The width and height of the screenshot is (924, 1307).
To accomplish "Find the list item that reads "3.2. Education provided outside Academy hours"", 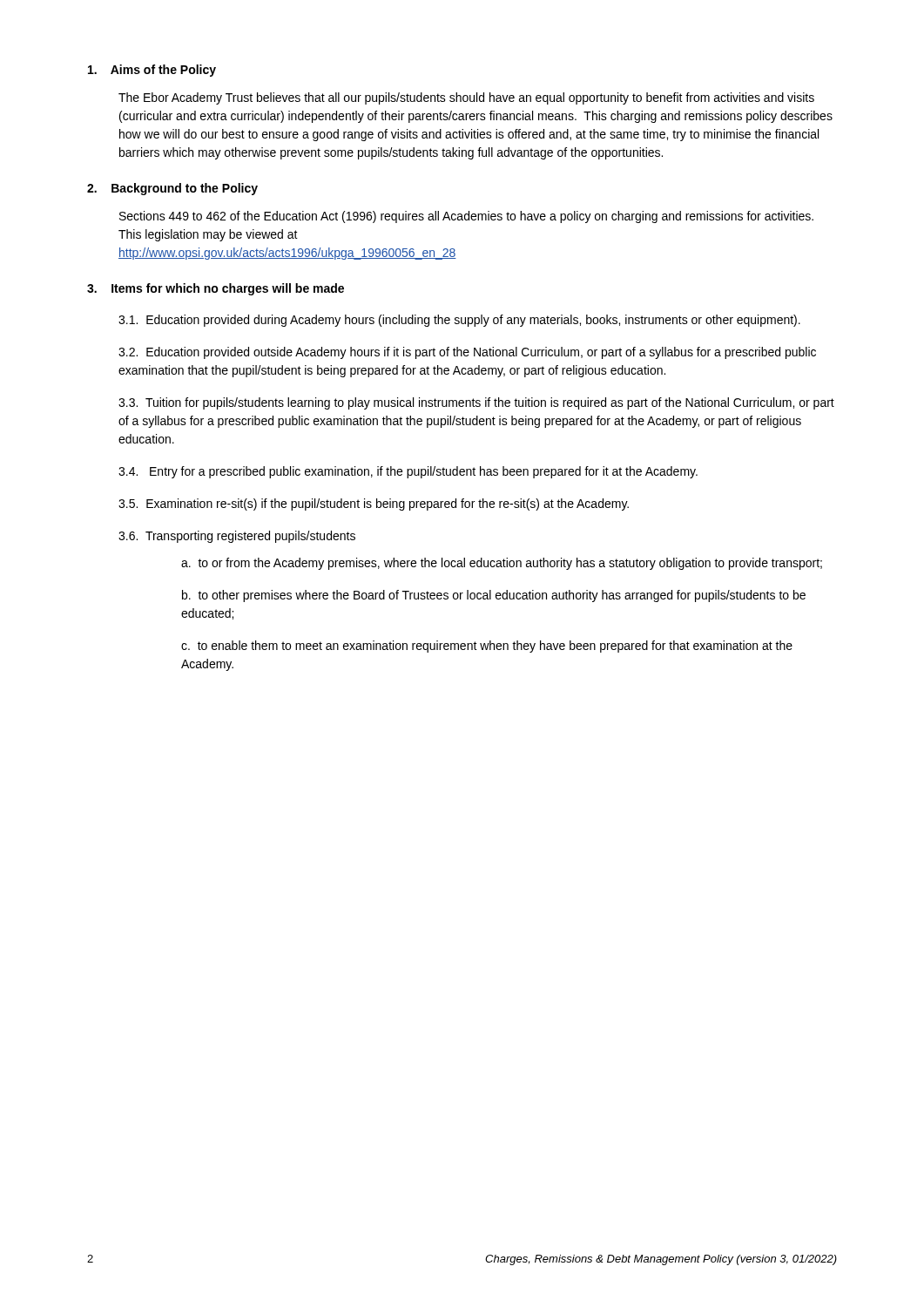I will click(467, 361).
